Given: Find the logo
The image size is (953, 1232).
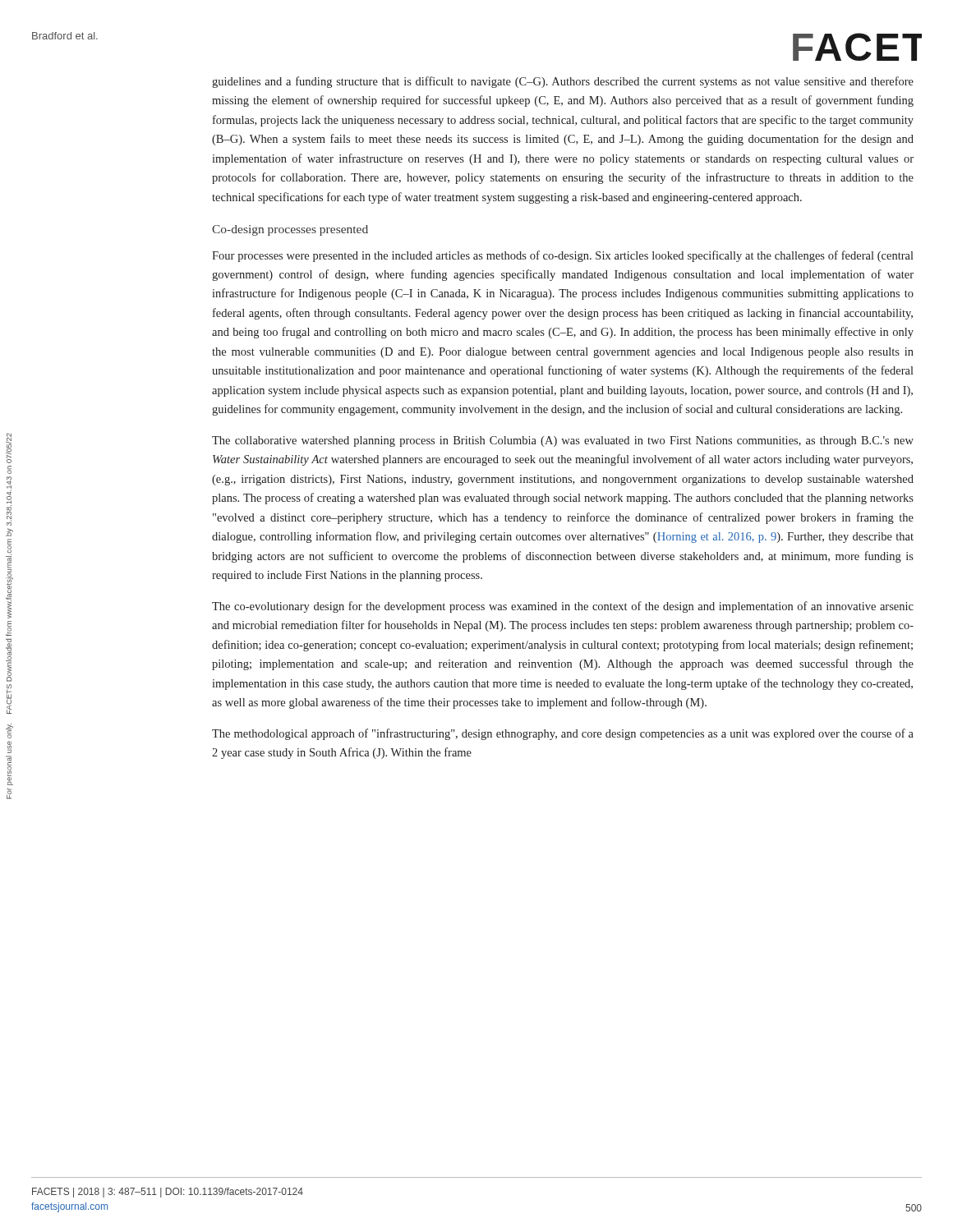Looking at the screenshot, I should [x=856, y=46].
